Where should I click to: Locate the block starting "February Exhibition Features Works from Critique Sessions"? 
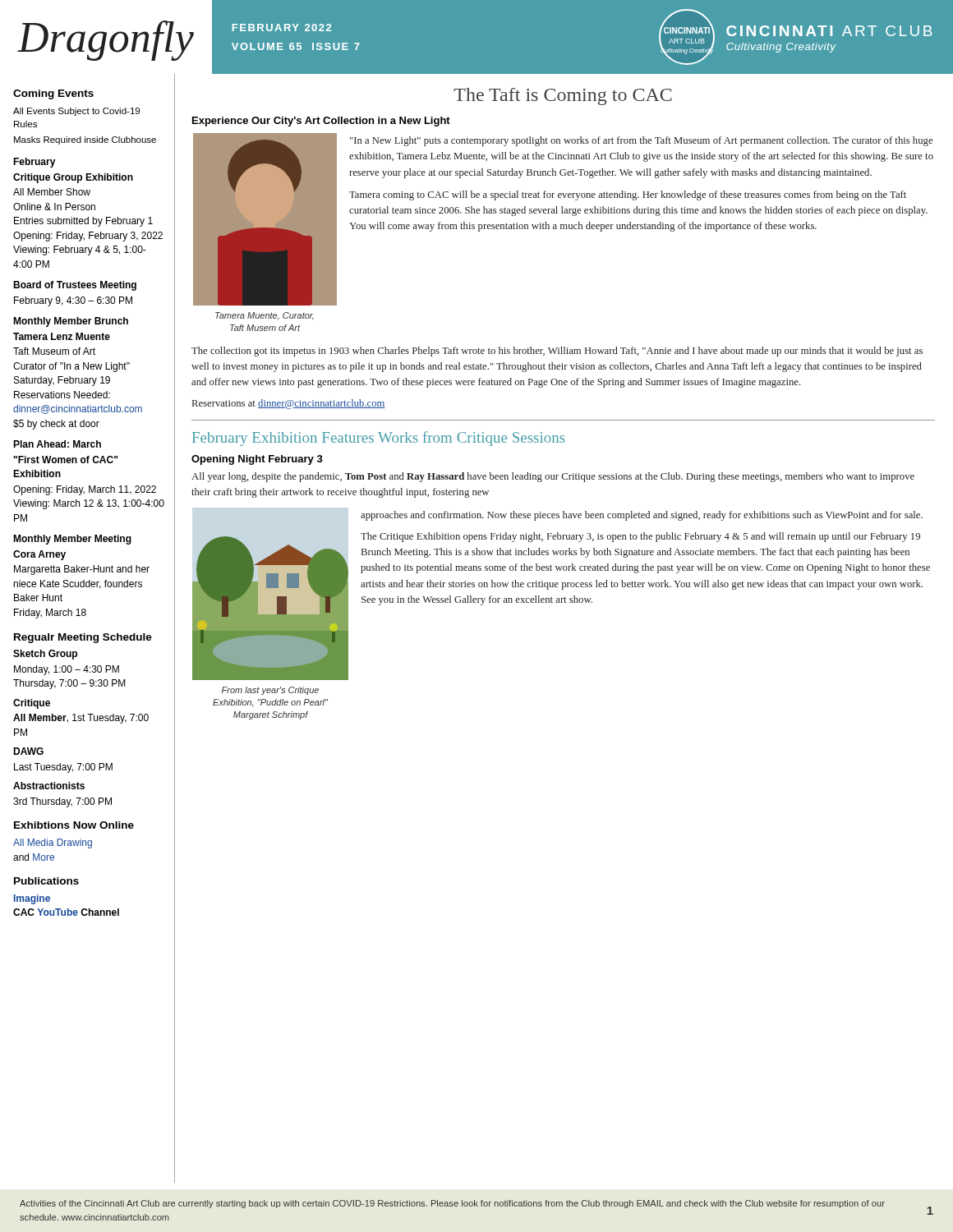point(378,437)
